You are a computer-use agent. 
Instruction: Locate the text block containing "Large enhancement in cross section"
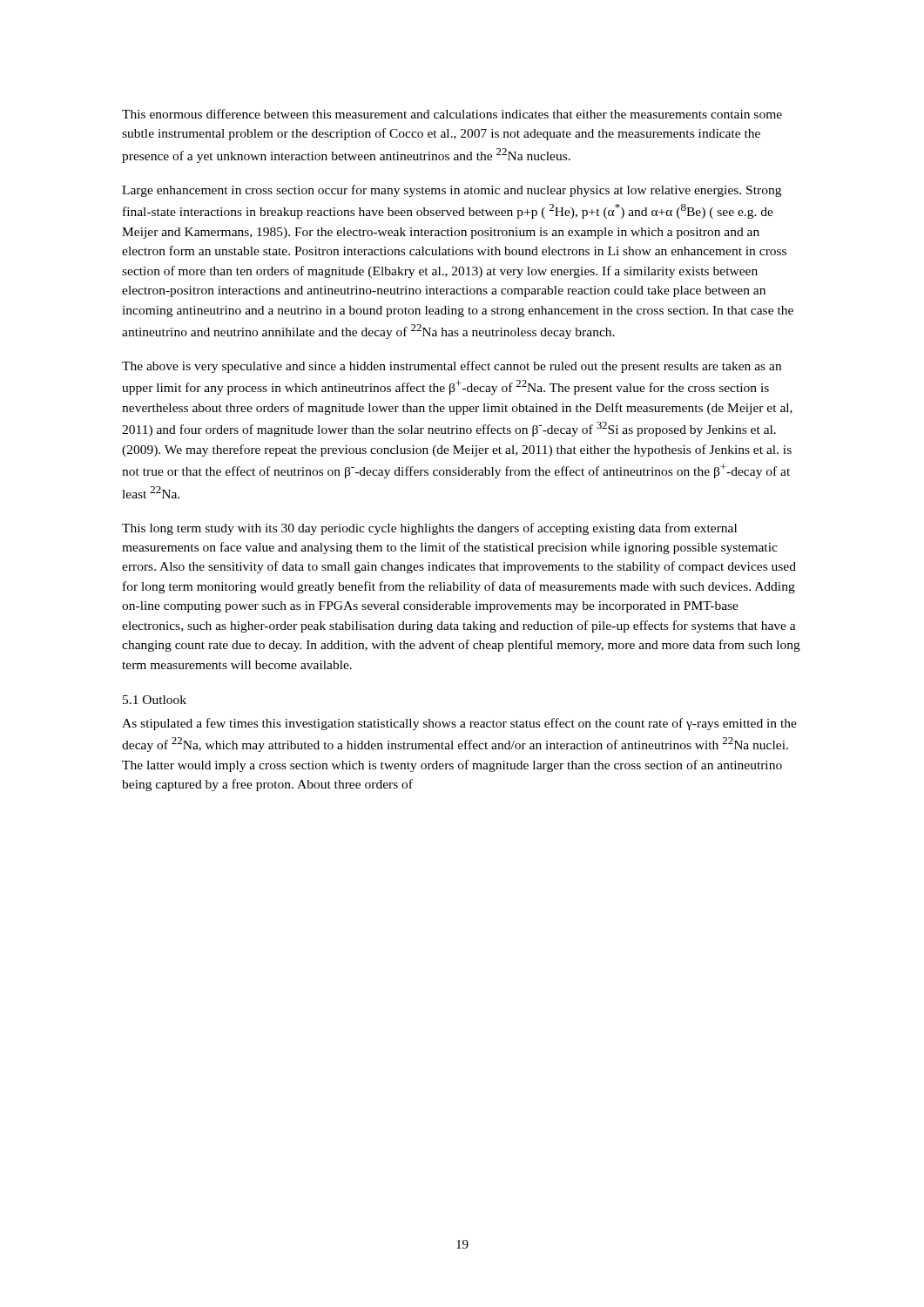pyautogui.click(x=462, y=261)
